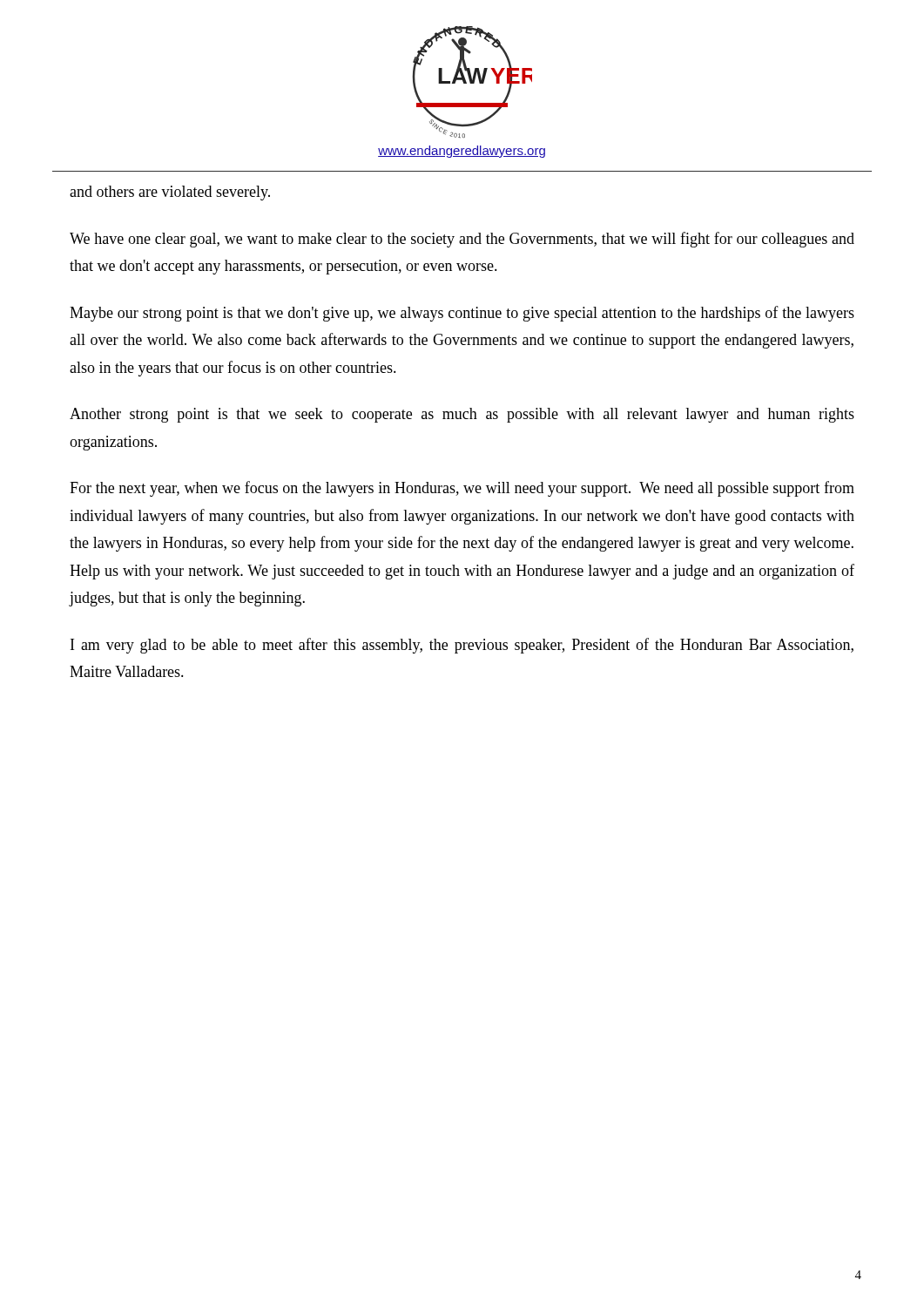Select a logo

(462, 92)
